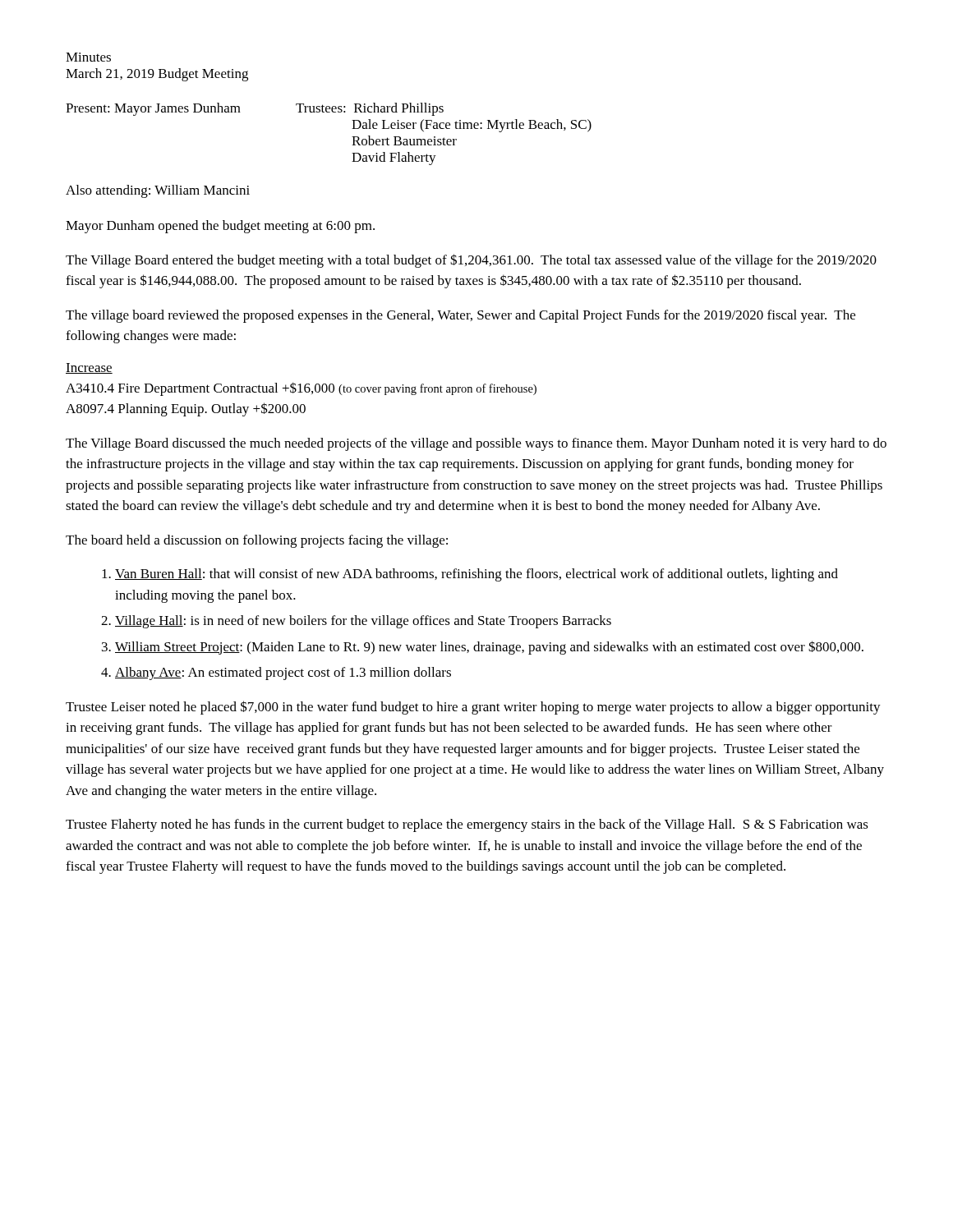953x1232 pixels.
Task: Locate the block starting "Also attending: William Mancini"
Action: coord(158,190)
